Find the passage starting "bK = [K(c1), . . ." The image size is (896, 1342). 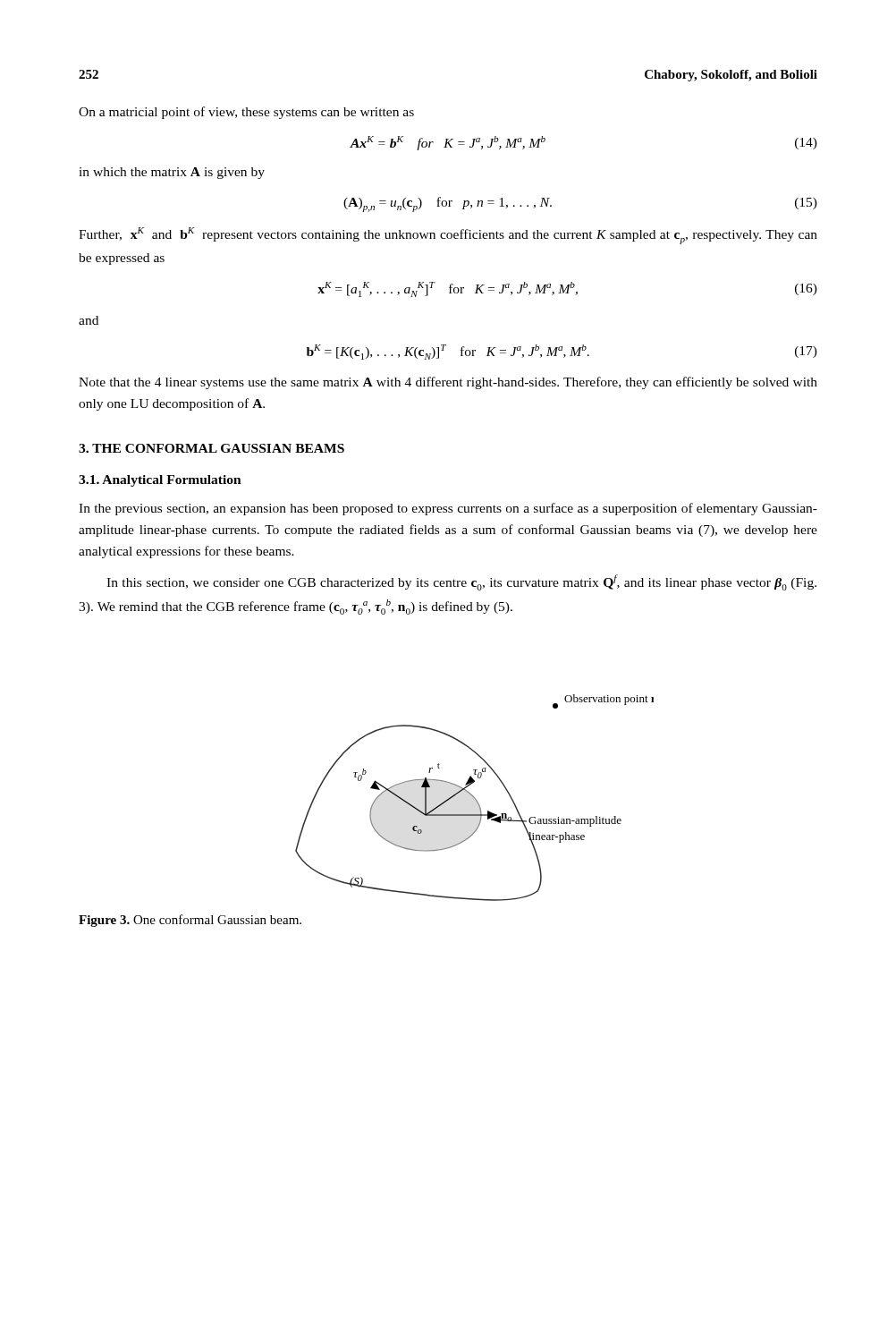tap(448, 352)
